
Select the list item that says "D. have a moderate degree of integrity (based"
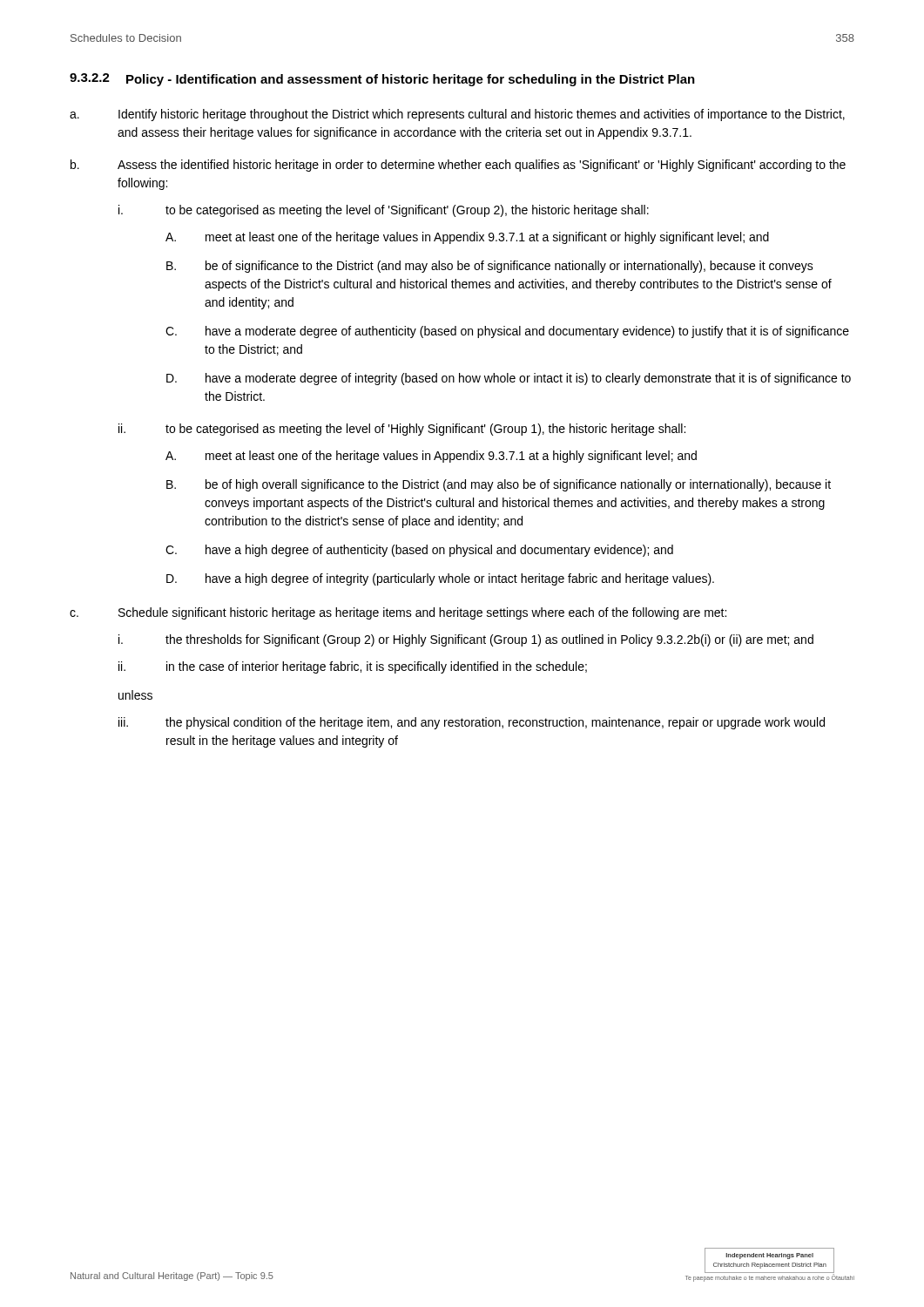[510, 388]
